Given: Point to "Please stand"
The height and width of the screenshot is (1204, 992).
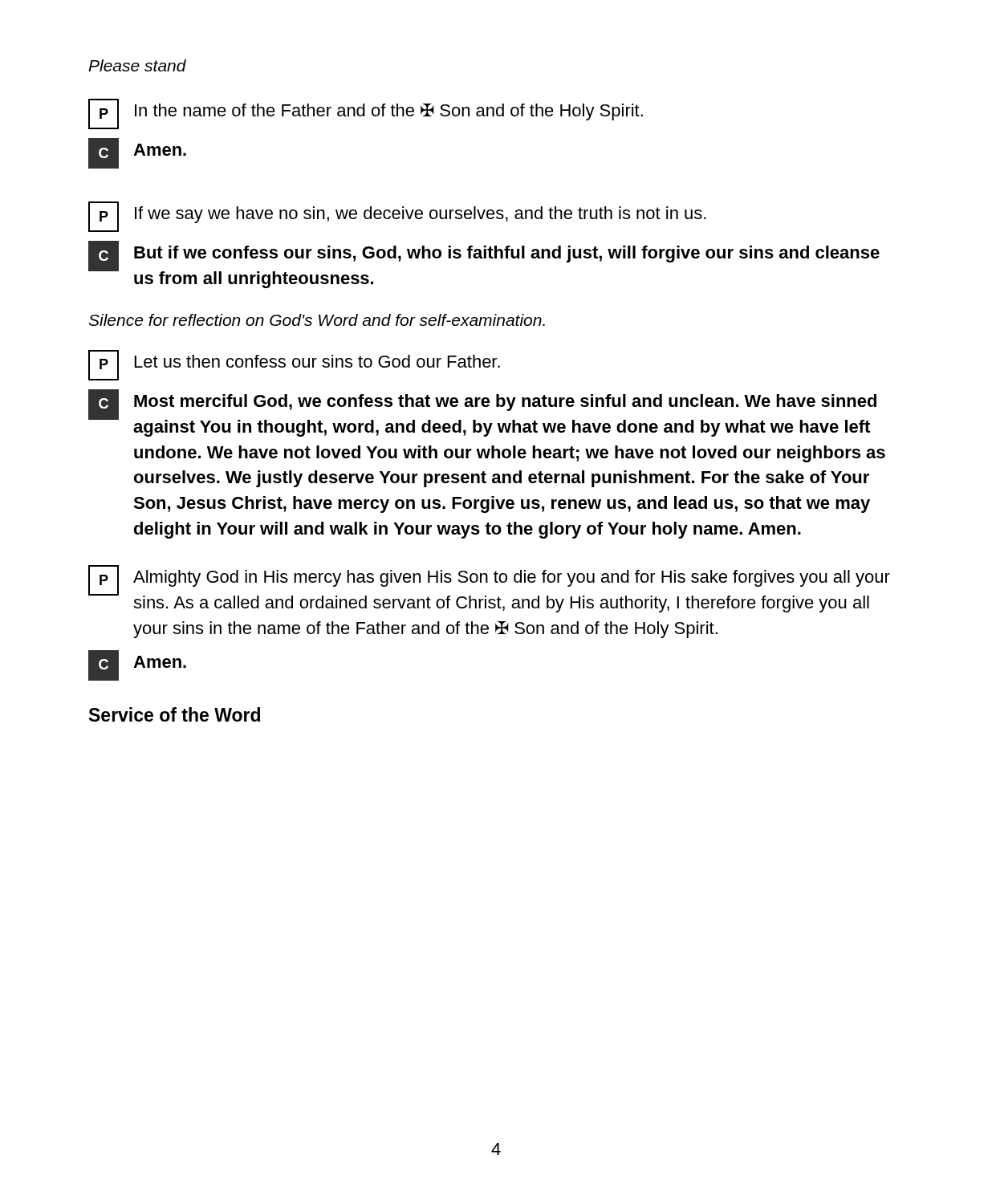Looking at the screenshot, I should [137, 65].
